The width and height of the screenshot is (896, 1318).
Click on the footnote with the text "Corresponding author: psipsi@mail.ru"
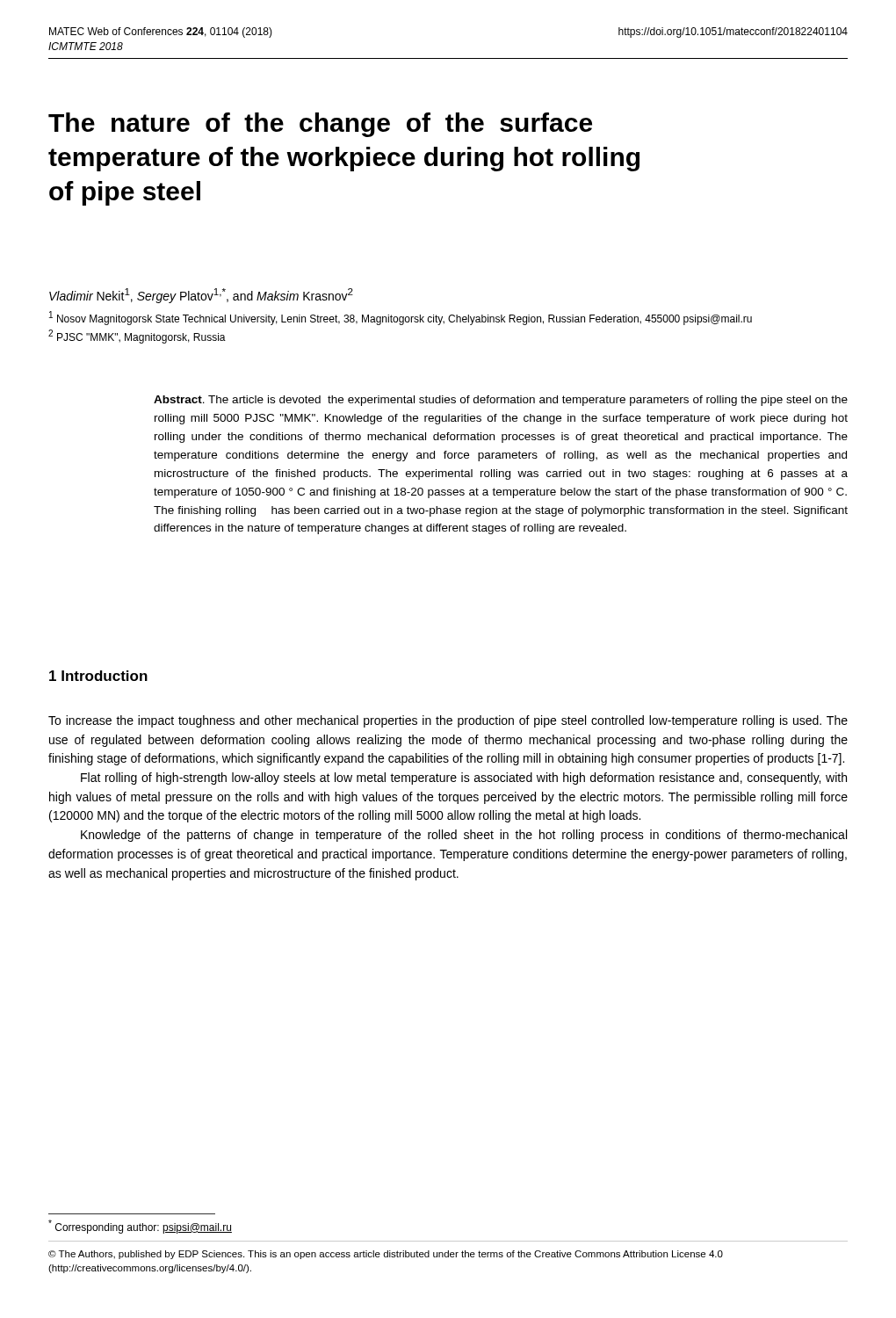[x=140, y=1226]
